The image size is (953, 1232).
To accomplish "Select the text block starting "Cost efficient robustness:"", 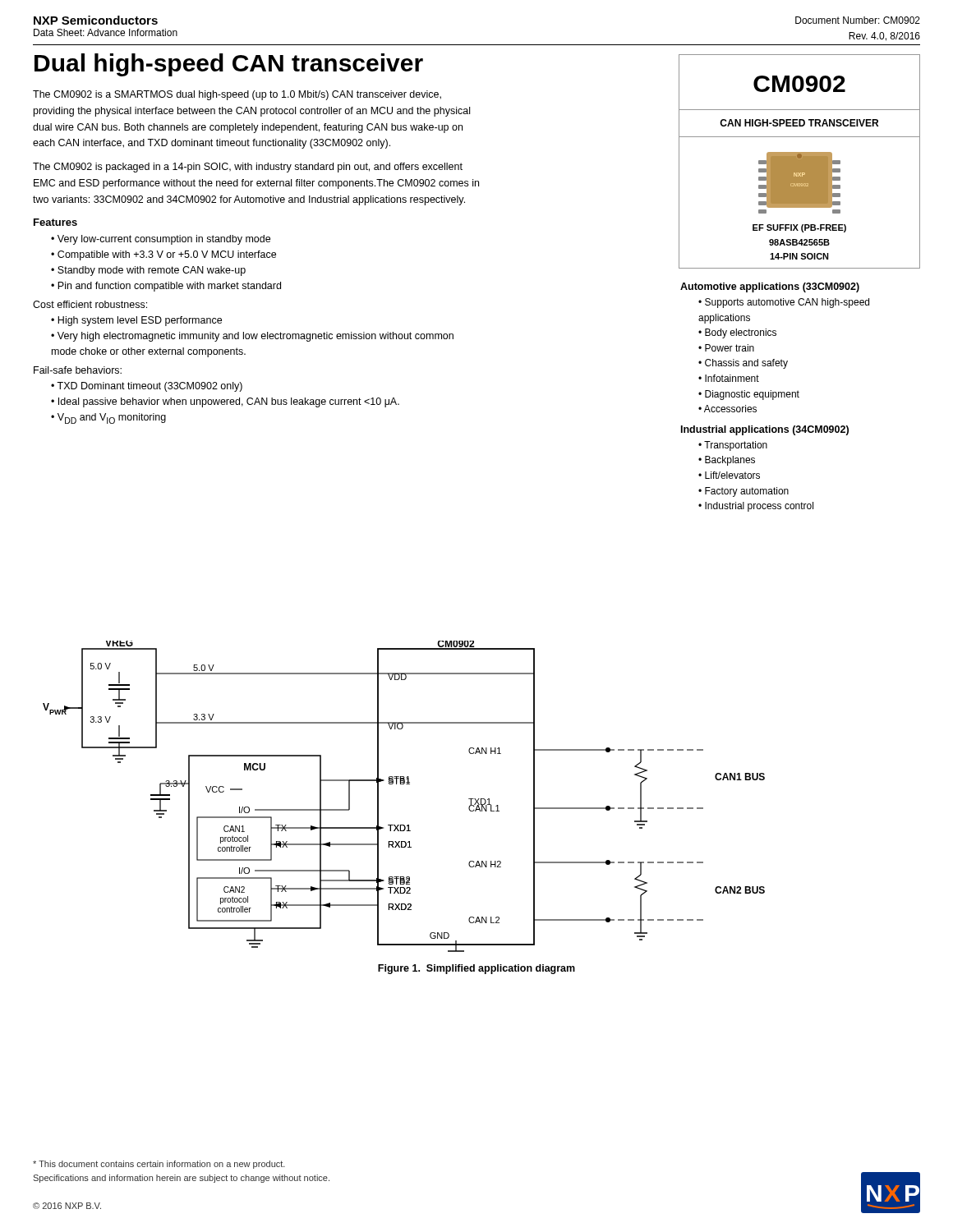I will coord(90,305).
